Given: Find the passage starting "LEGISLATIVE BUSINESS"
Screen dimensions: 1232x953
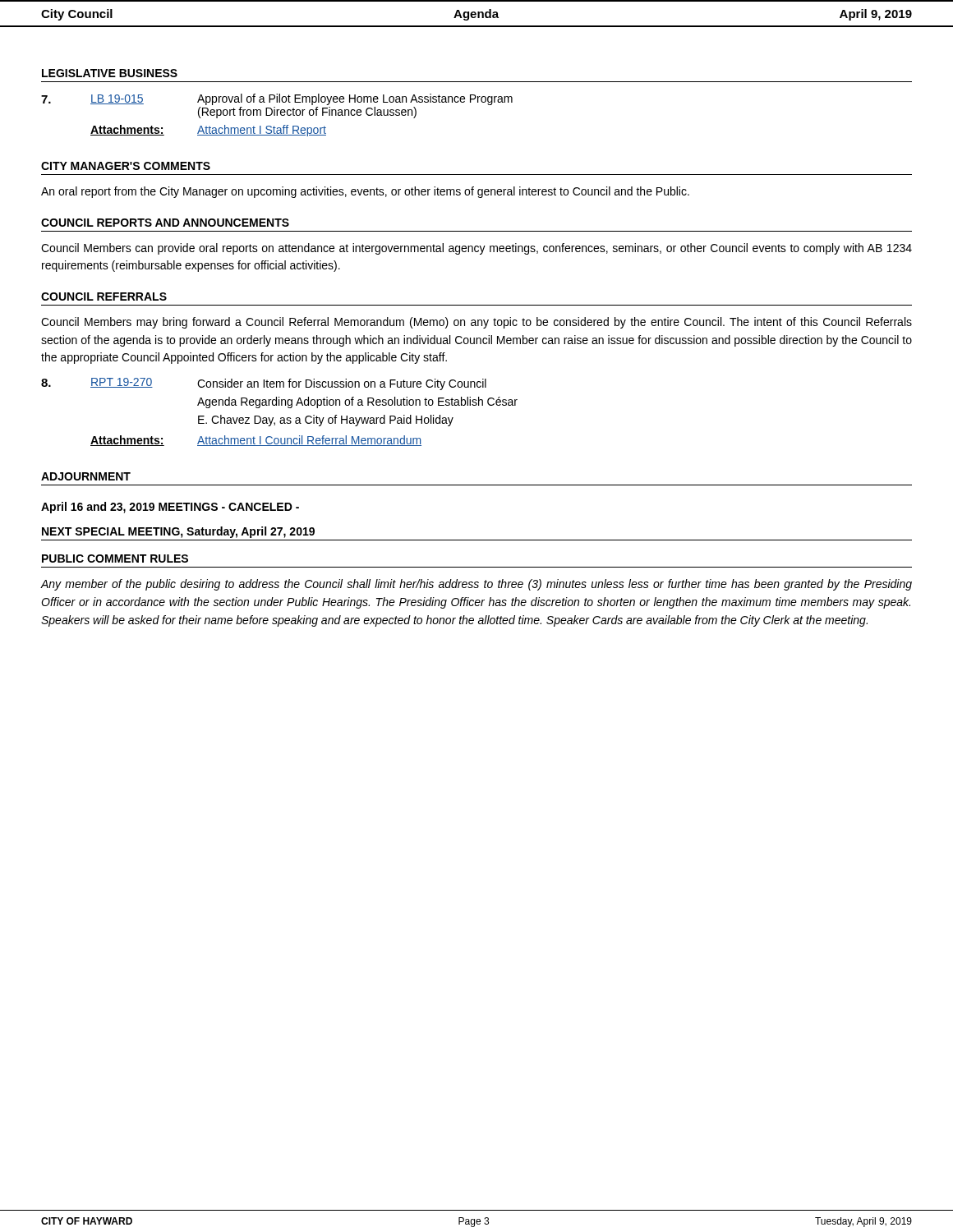Looking at the screenshot, I should point(109,73).
